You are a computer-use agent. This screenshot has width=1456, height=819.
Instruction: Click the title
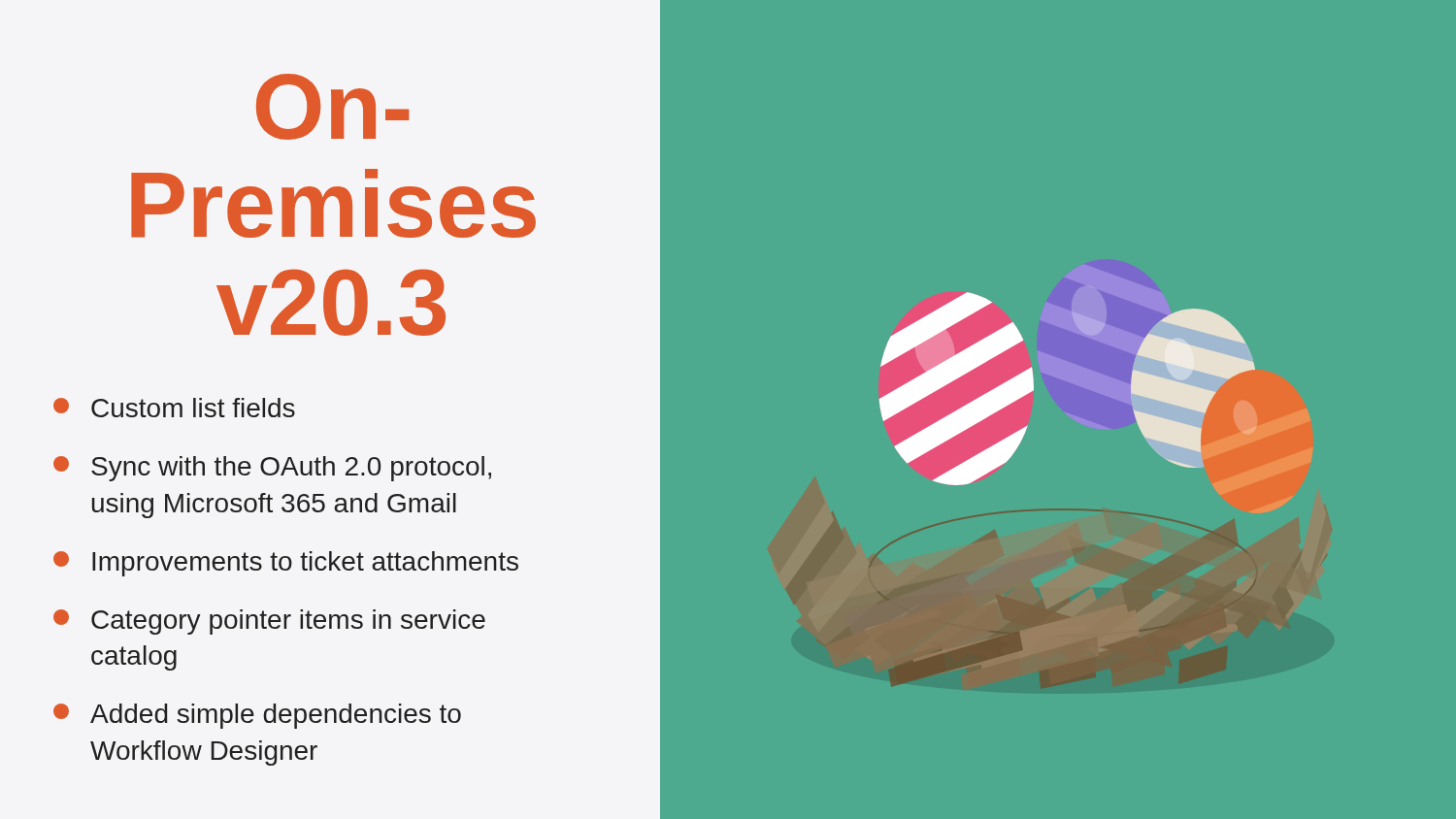pyautogui.click(x=332, y=205)
